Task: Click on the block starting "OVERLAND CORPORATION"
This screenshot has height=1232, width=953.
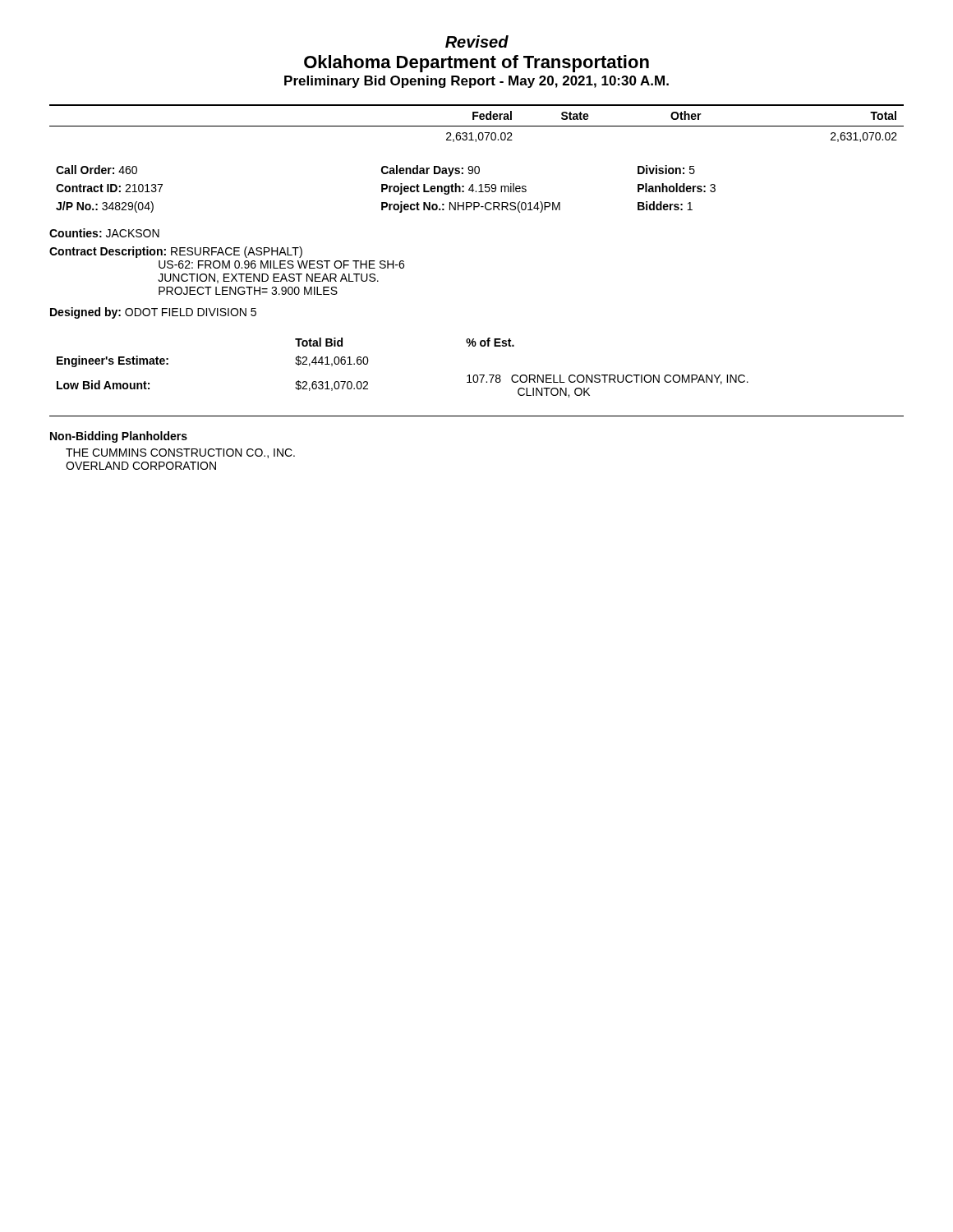Action: tap(141, 466)
